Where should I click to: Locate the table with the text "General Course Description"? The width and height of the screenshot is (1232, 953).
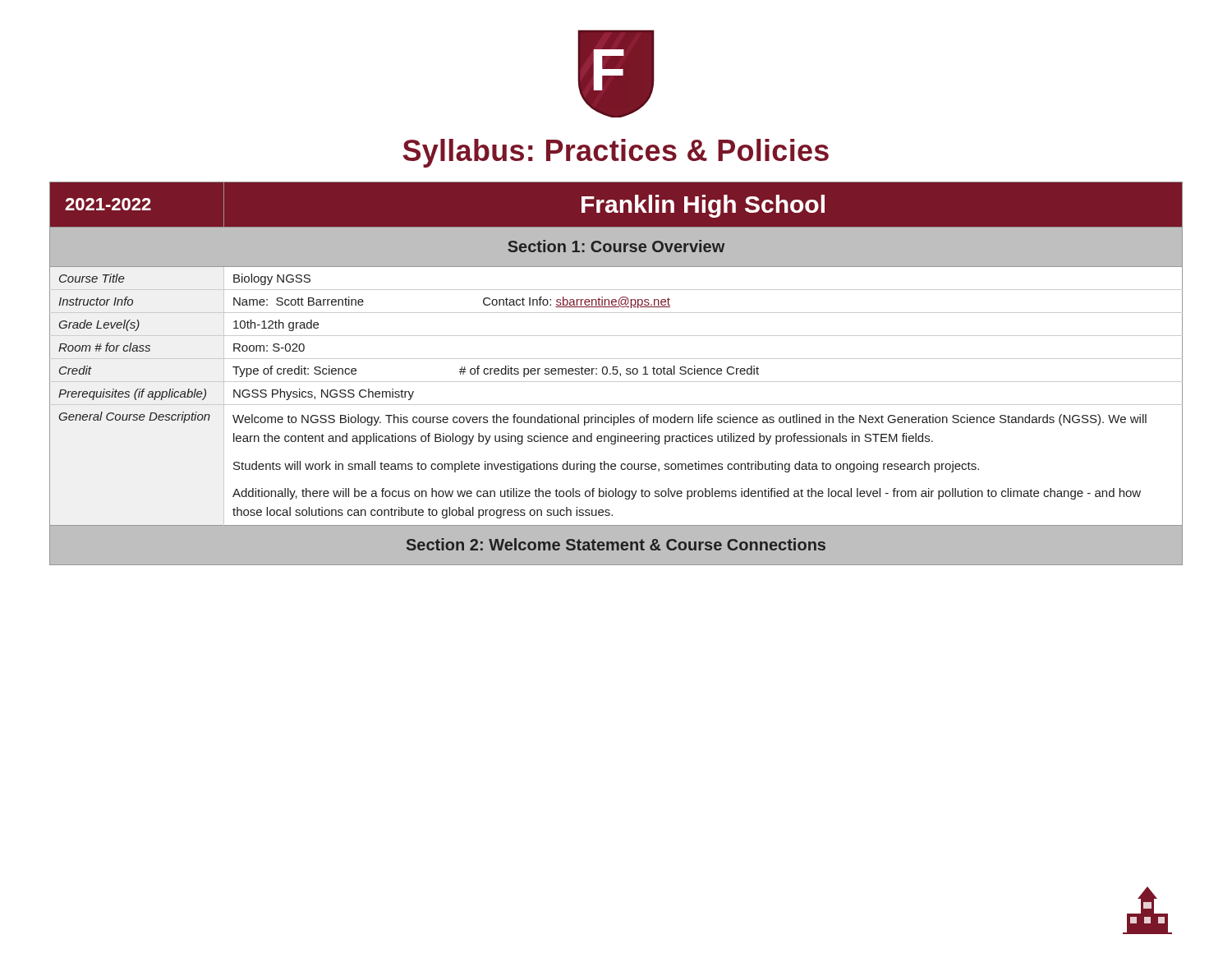[616, 373]
